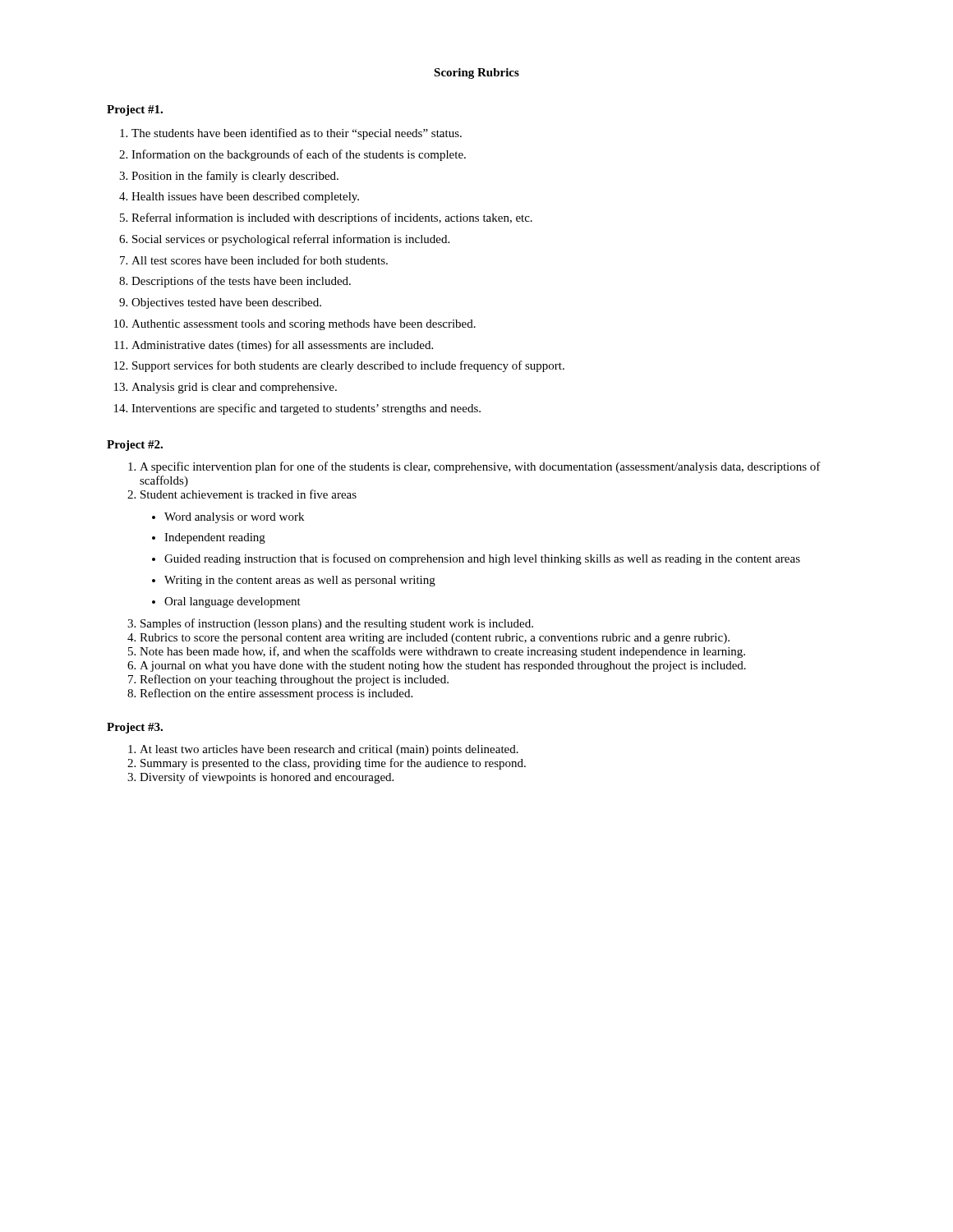Locate the passage starting "Oral language development"
The width and height of the screenshot is (953, 1232).
(232, 602)
